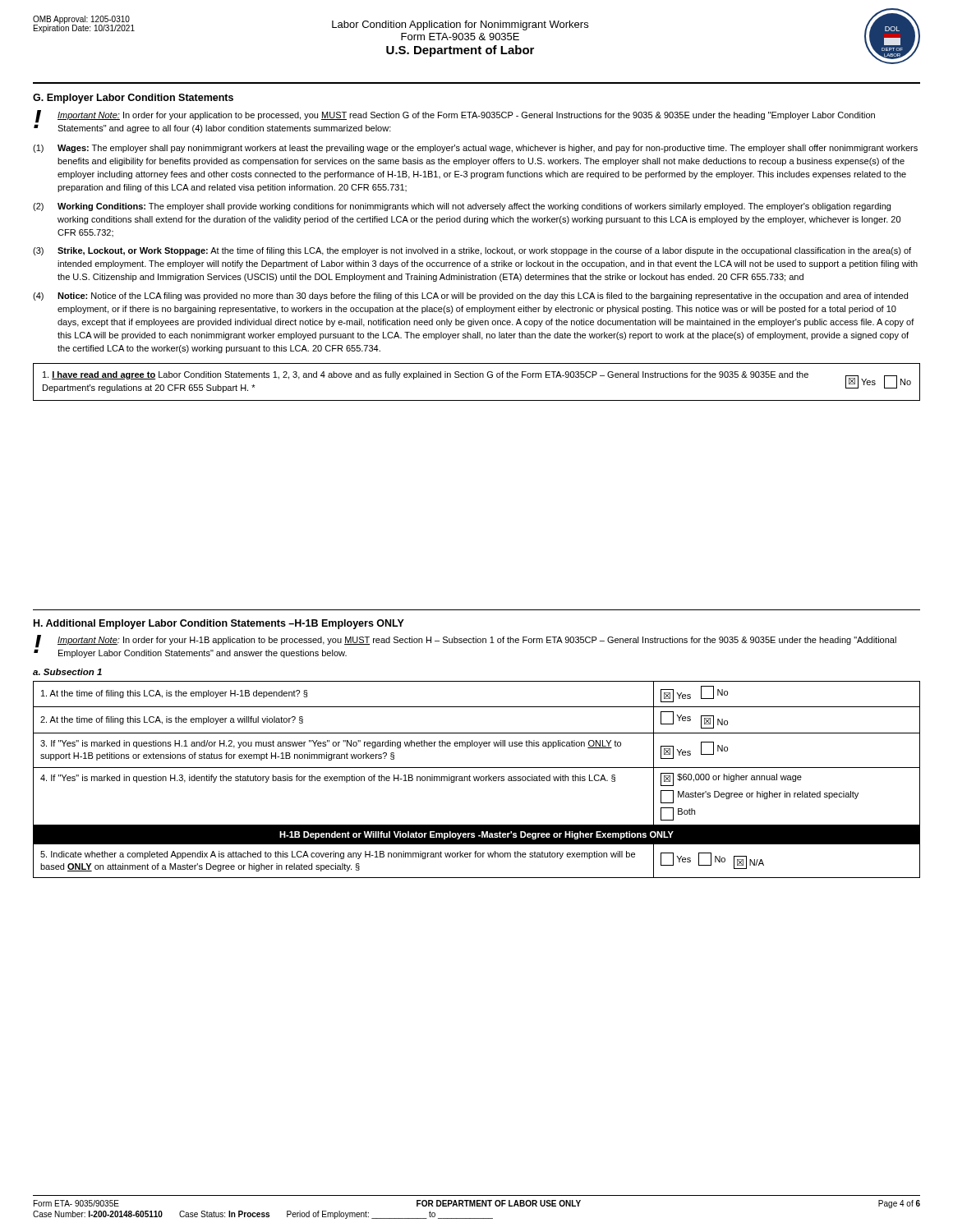
Task: Where is the section header that starts "H. Additional Employer"?
Action: (x=219, y=623)
